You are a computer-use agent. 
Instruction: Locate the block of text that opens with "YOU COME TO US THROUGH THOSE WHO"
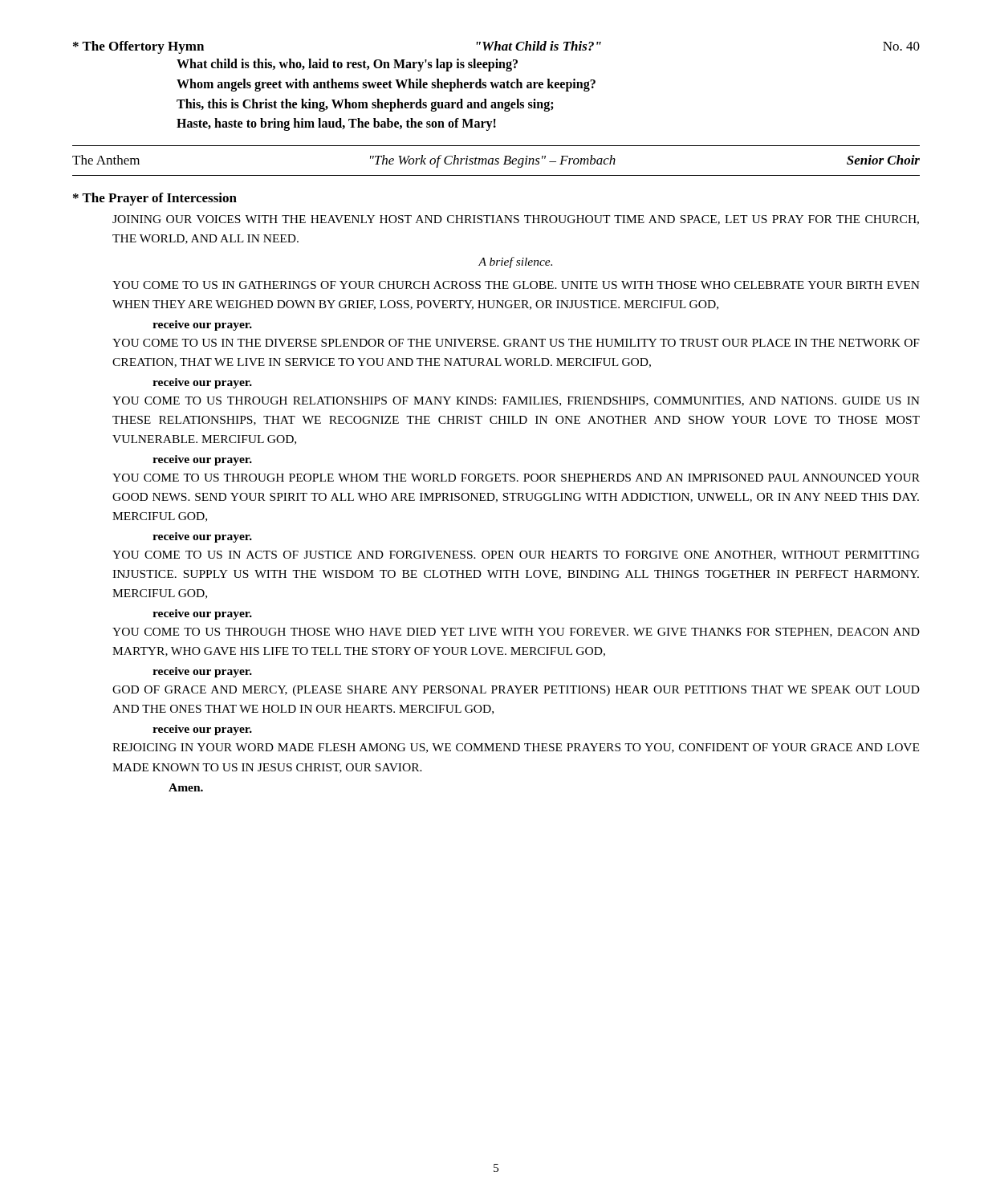tap(516, 641)
